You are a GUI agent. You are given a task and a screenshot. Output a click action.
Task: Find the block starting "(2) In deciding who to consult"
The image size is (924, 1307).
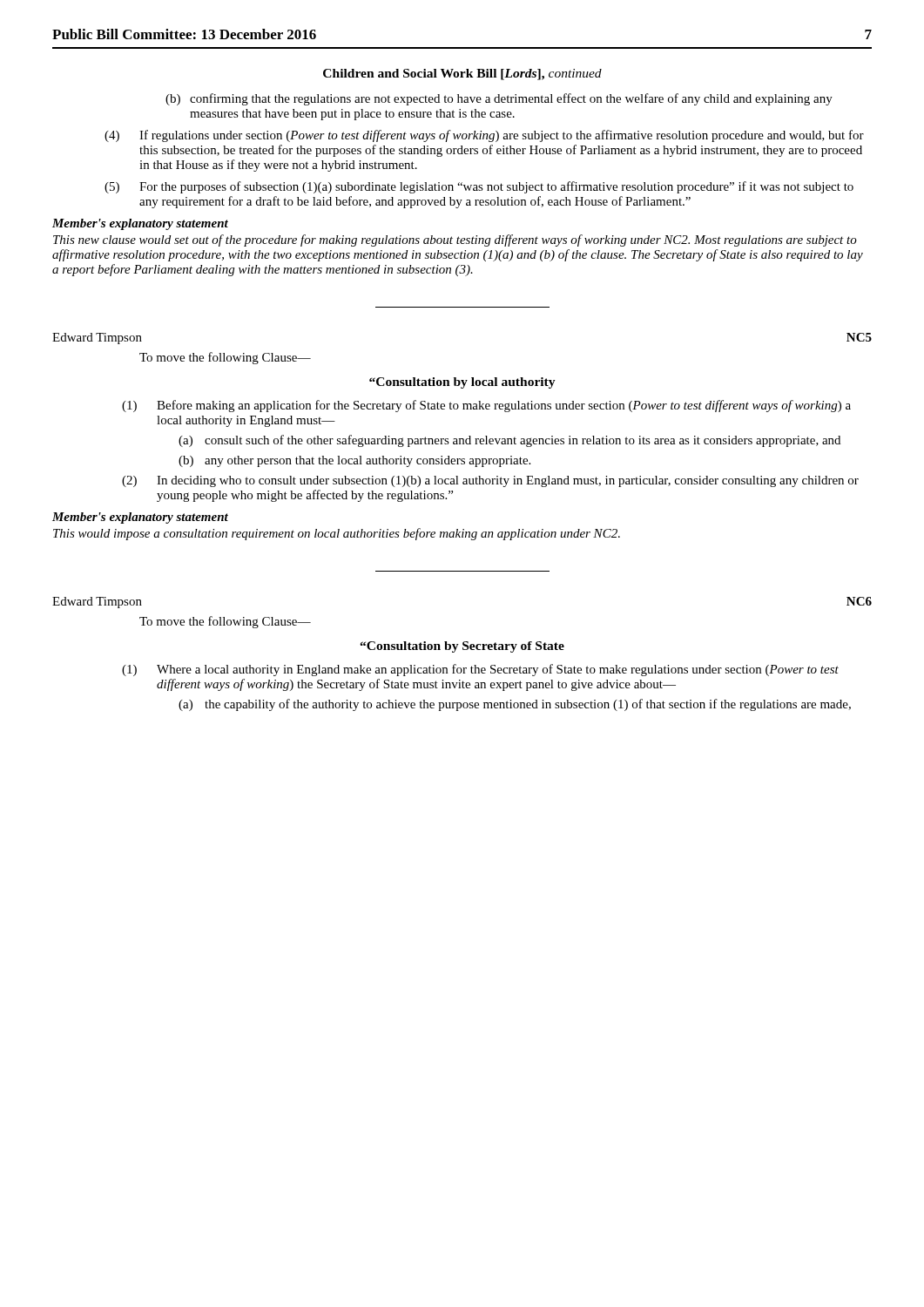click(497, 488)
